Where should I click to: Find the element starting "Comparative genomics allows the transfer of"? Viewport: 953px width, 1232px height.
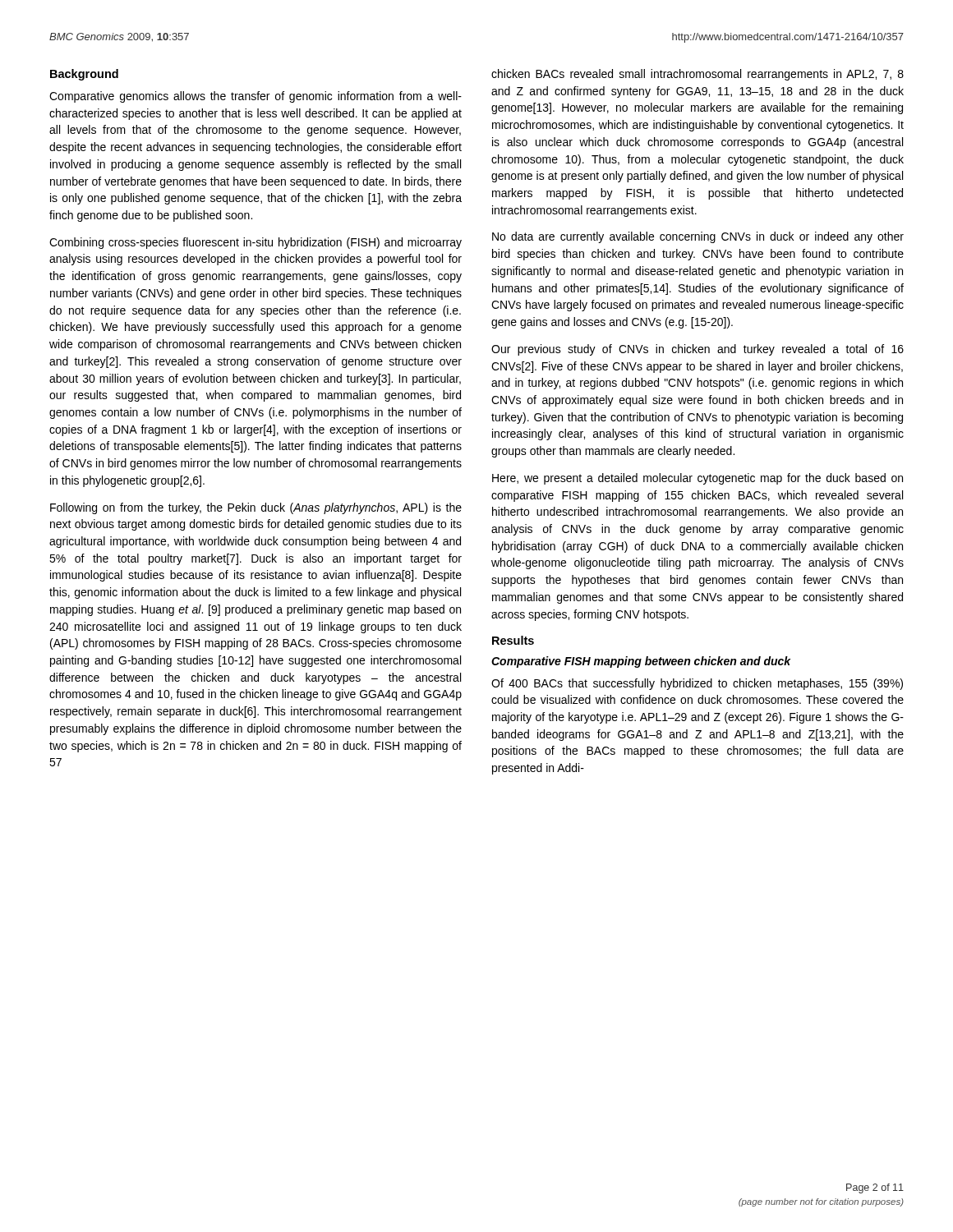(255, 156)
